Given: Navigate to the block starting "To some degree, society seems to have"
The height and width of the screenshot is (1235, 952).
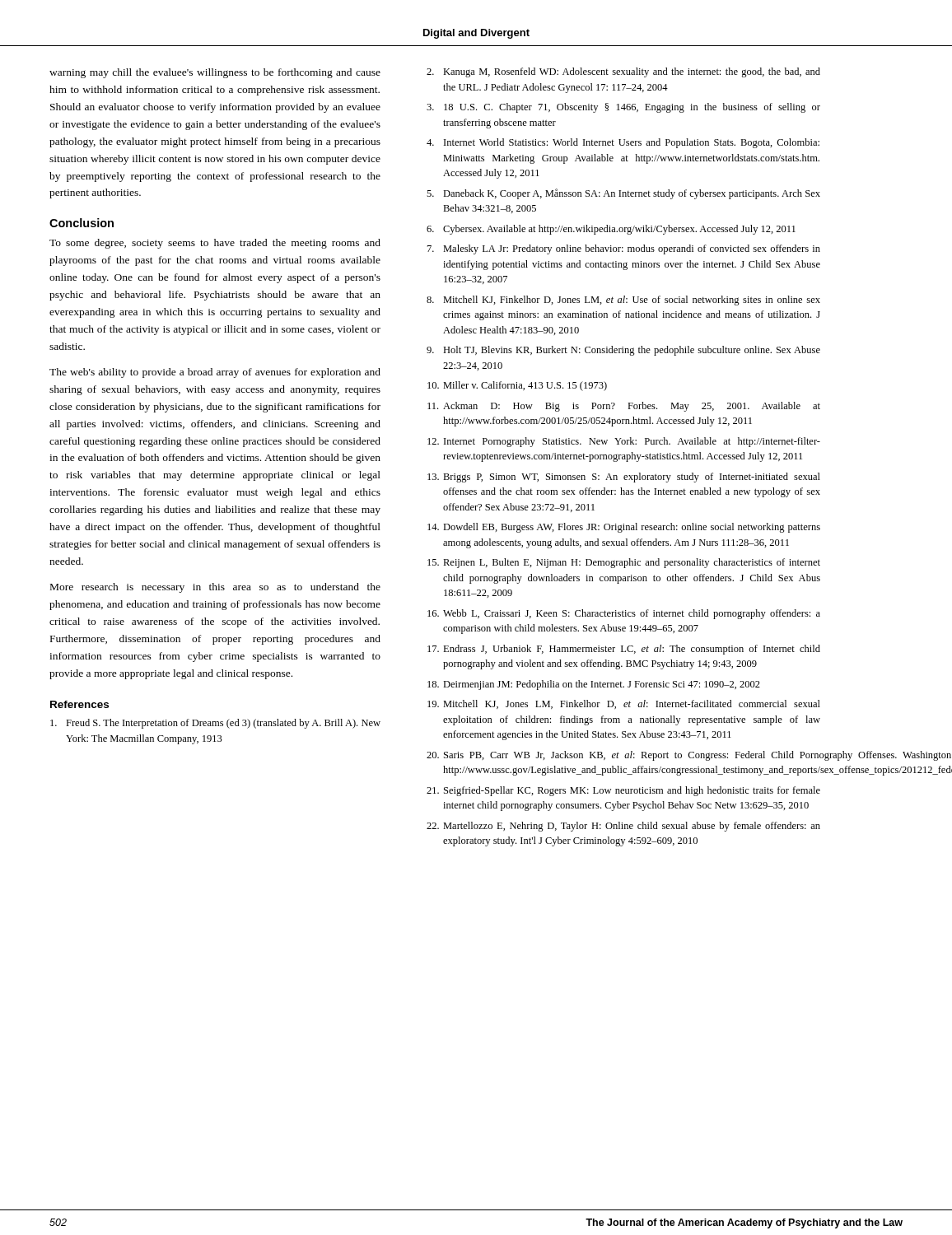Looking at the screenshot, I should [215, 294].
